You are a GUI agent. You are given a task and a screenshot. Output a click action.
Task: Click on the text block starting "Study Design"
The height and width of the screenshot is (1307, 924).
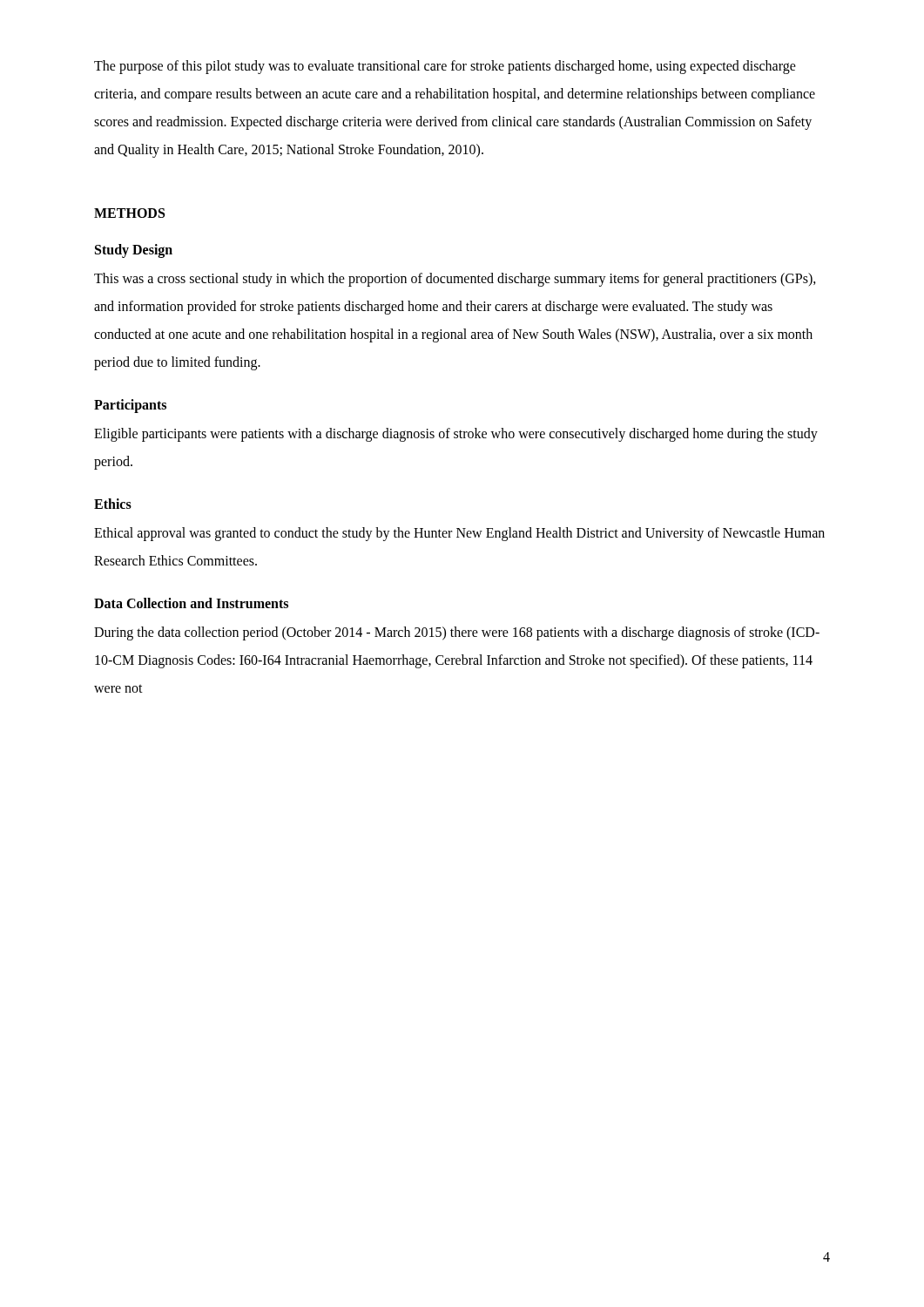point(133,250)
